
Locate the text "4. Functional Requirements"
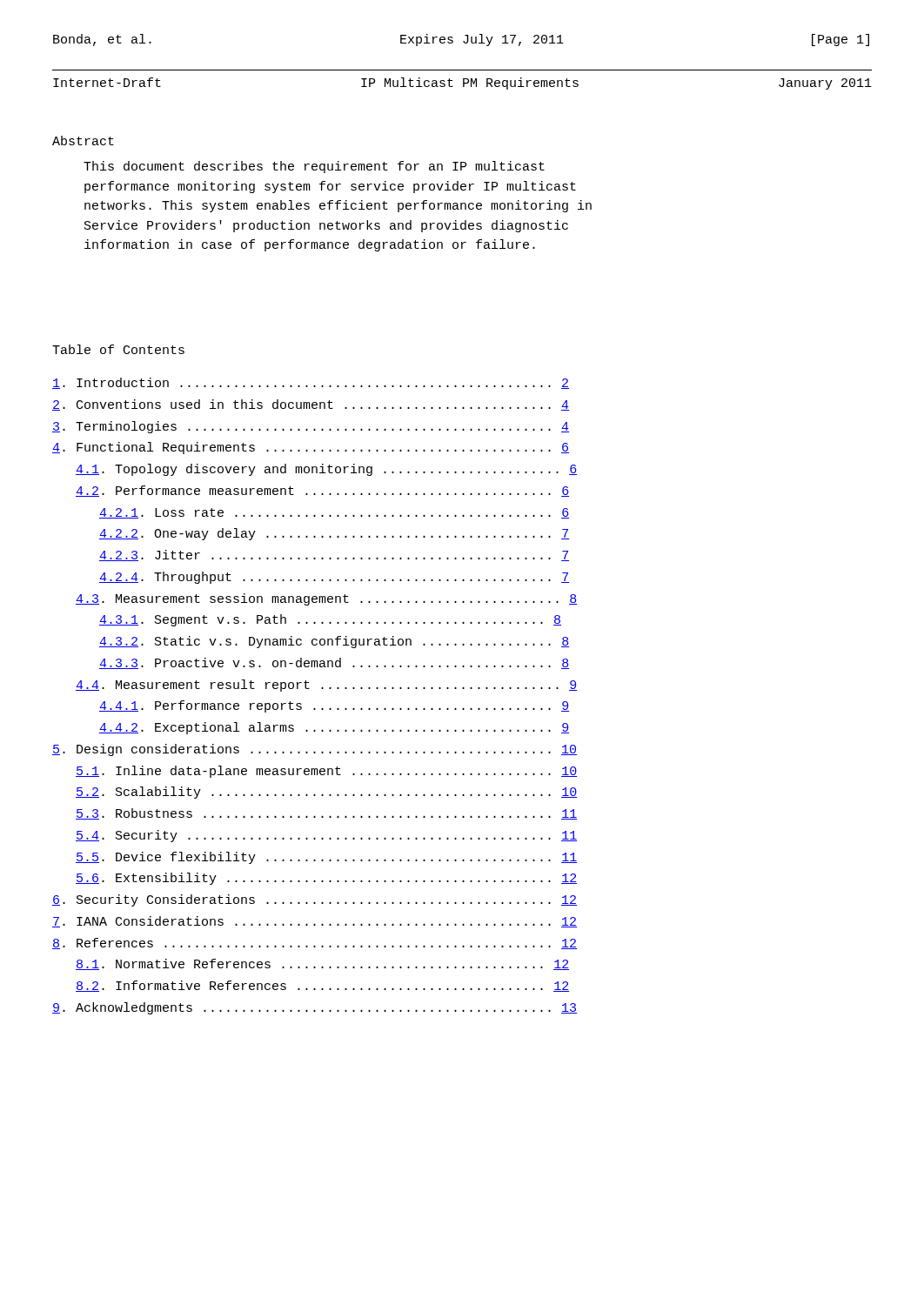(x=311, y=449)
